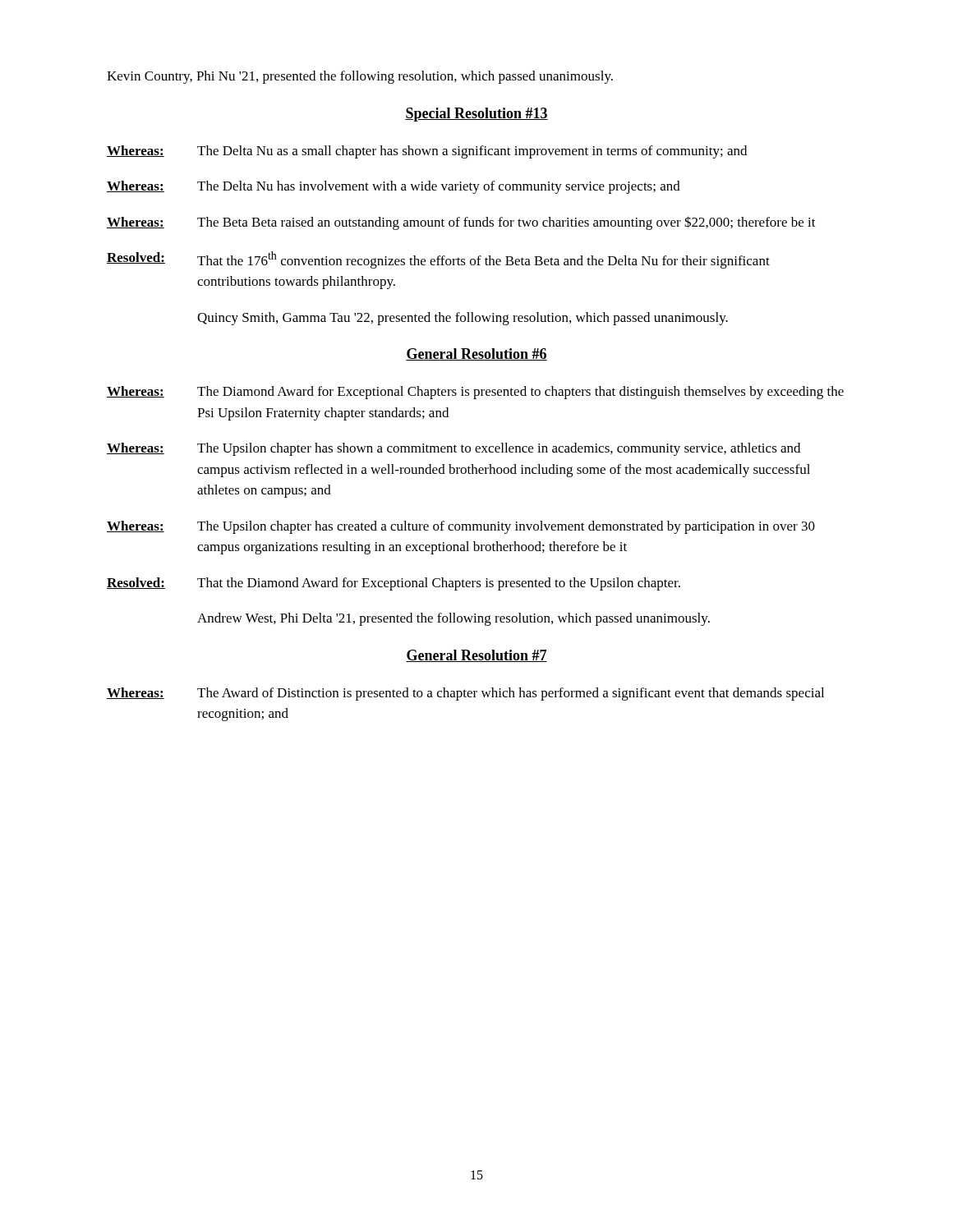Point to "General Resolution #7"
The height and width of the screenshot is (1232, 953).
coord(476,655)
